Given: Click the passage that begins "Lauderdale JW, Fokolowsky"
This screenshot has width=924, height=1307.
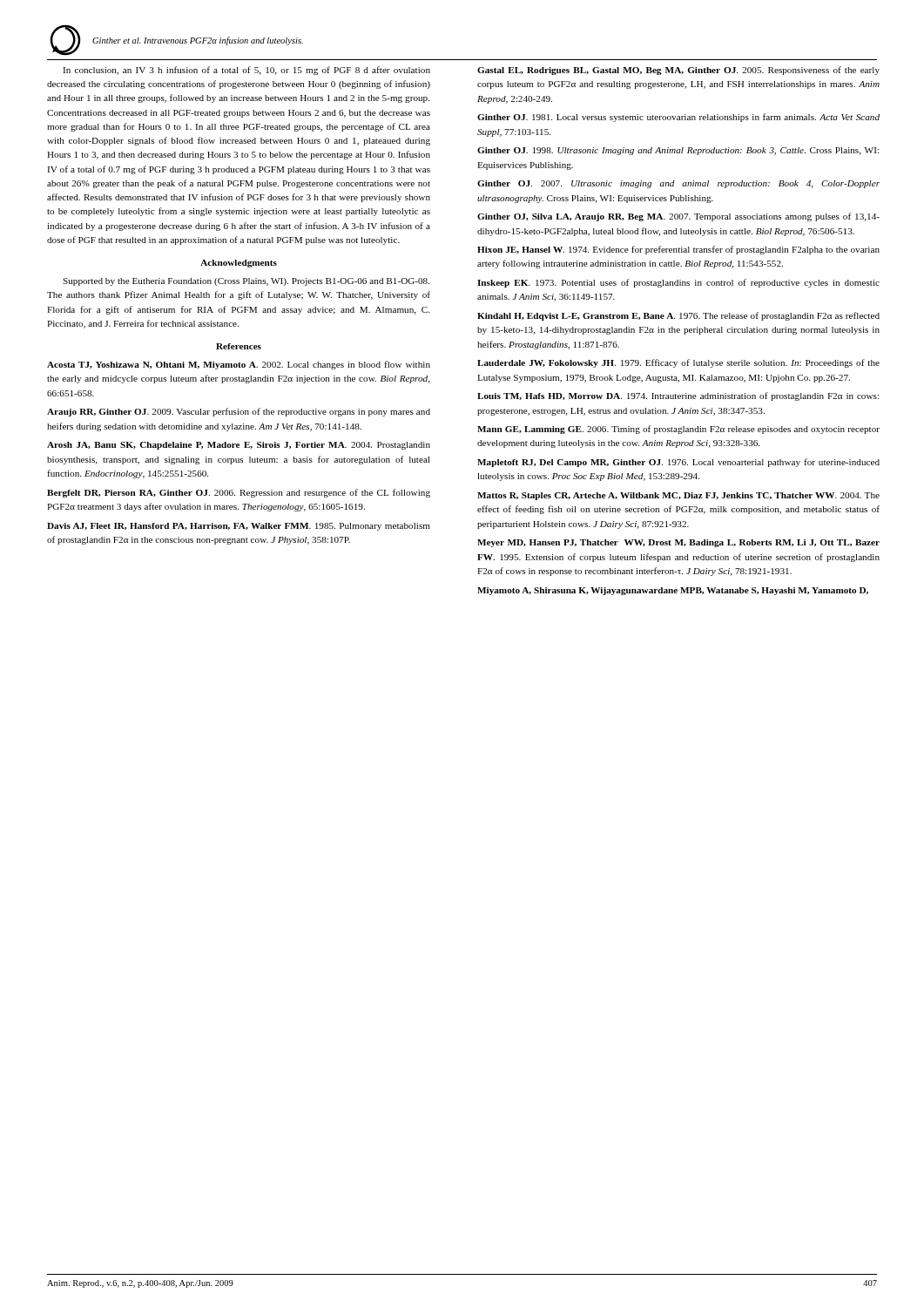Looking at the screenshot, I should [x=678, y=370].
